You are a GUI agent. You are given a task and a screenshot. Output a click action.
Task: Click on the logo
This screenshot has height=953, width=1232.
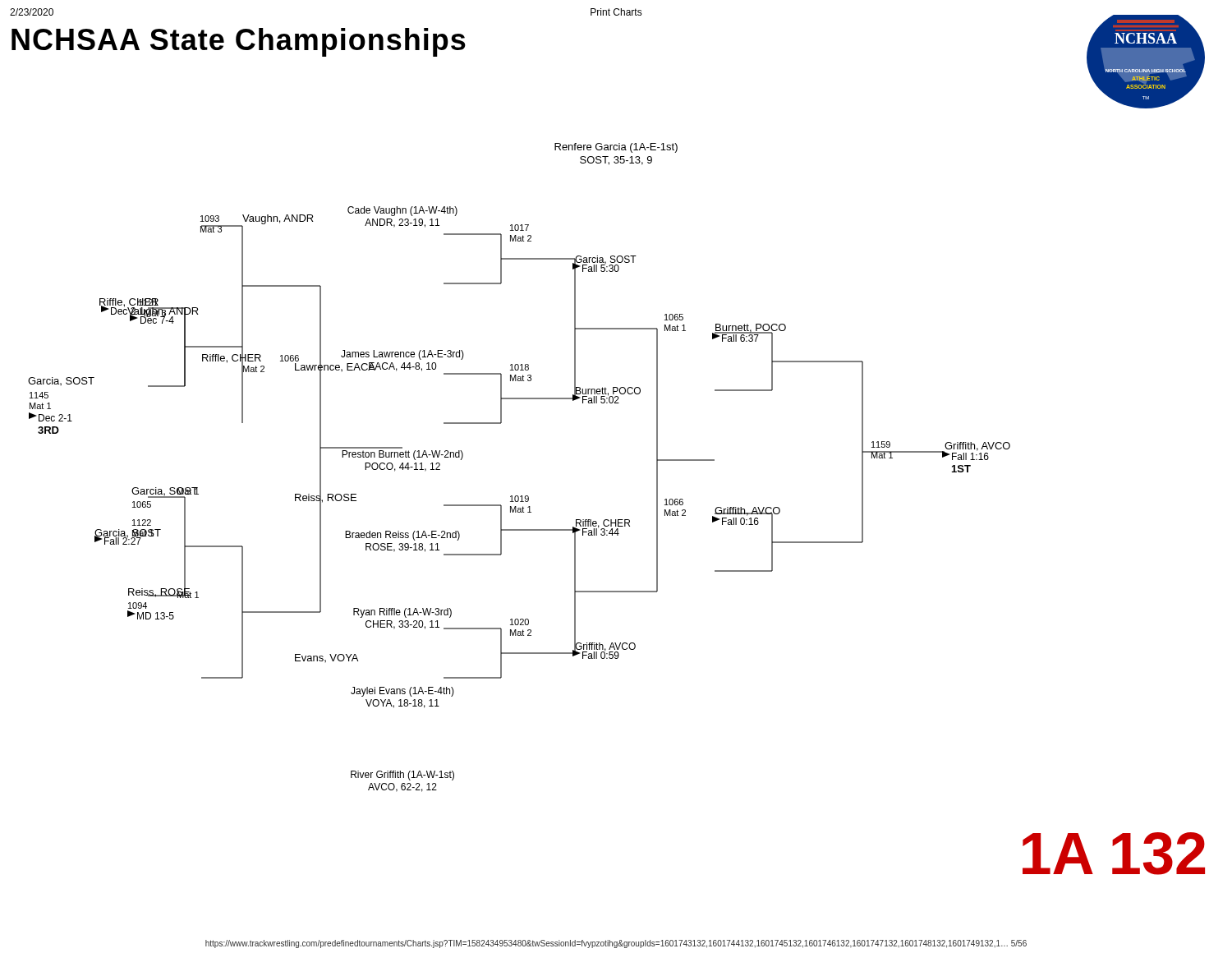coord(1146,68)
